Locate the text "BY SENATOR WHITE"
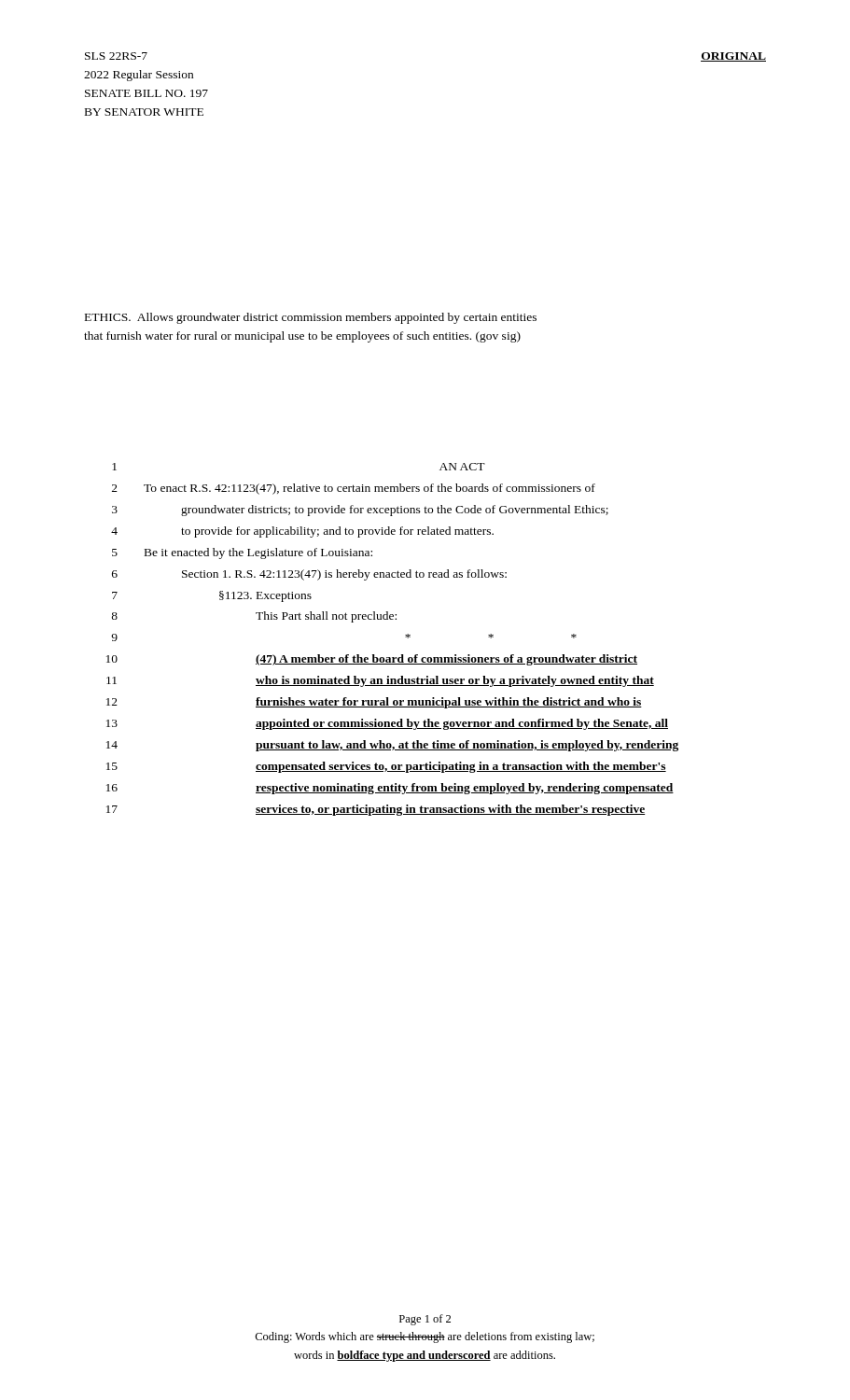The width and height of the screenshot is (850, 1400). coord(144,112)
